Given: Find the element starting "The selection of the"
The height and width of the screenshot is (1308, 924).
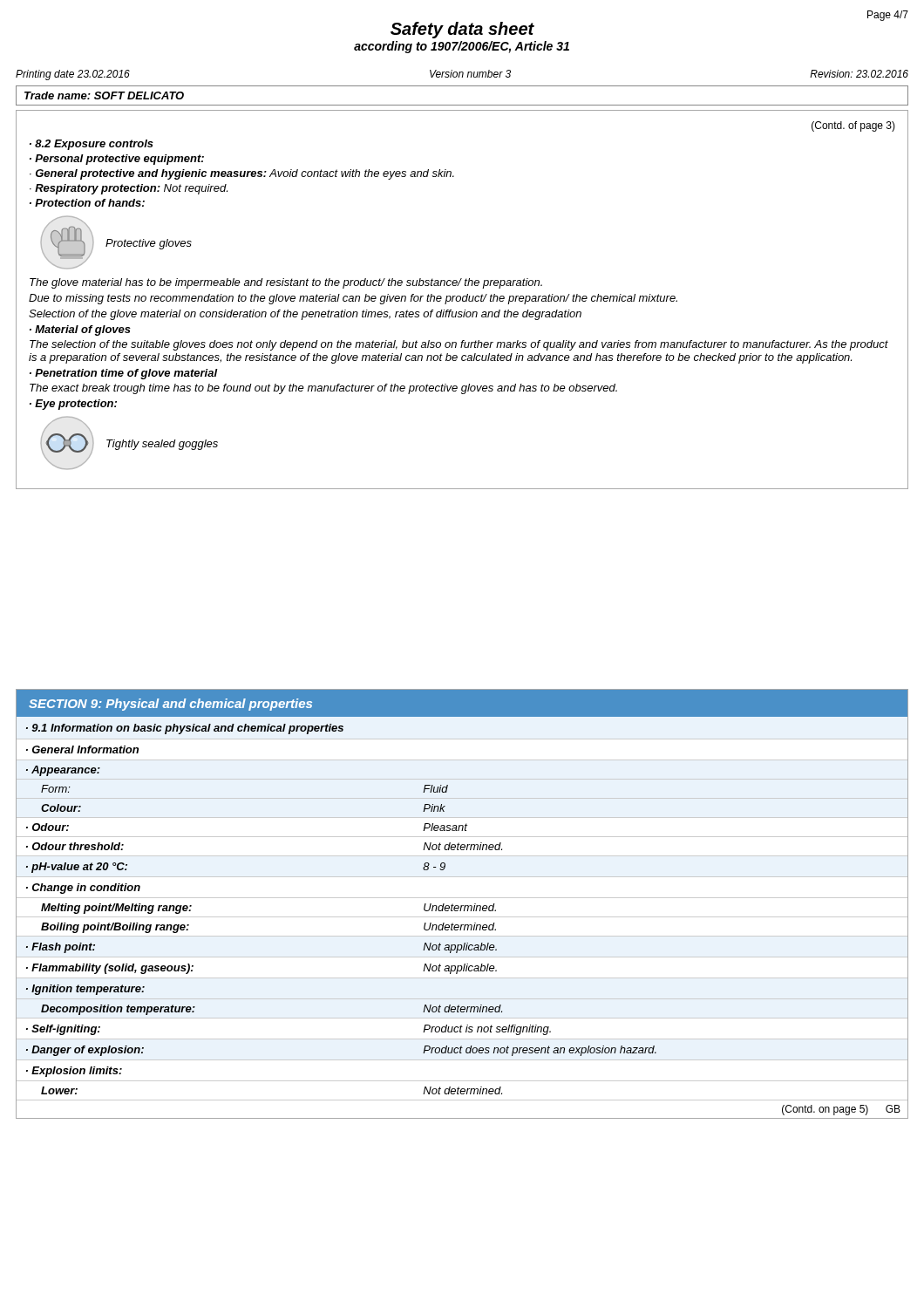Looking at the screenshot, I should (458, 351).
